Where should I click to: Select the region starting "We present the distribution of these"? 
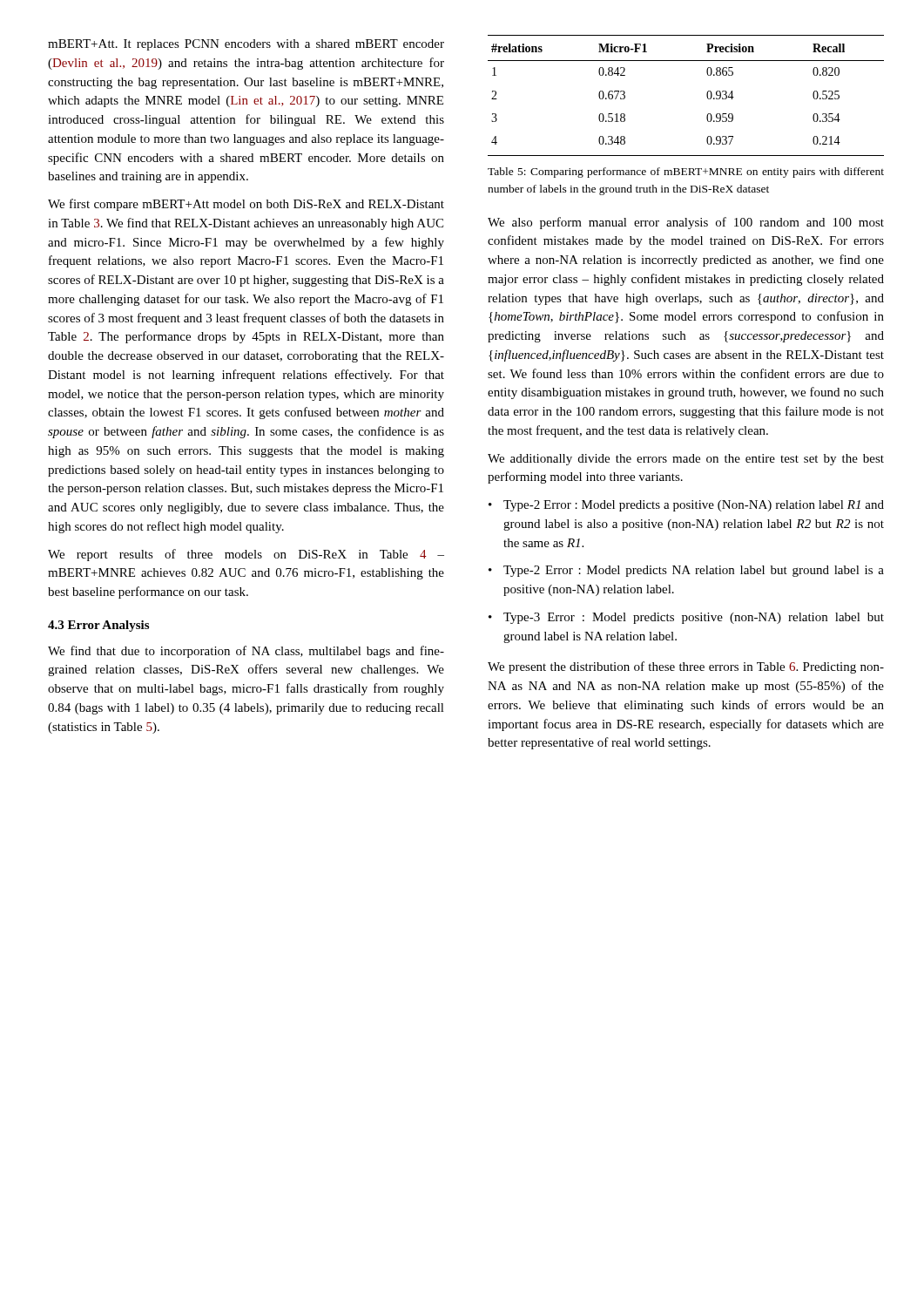(686, 706)
